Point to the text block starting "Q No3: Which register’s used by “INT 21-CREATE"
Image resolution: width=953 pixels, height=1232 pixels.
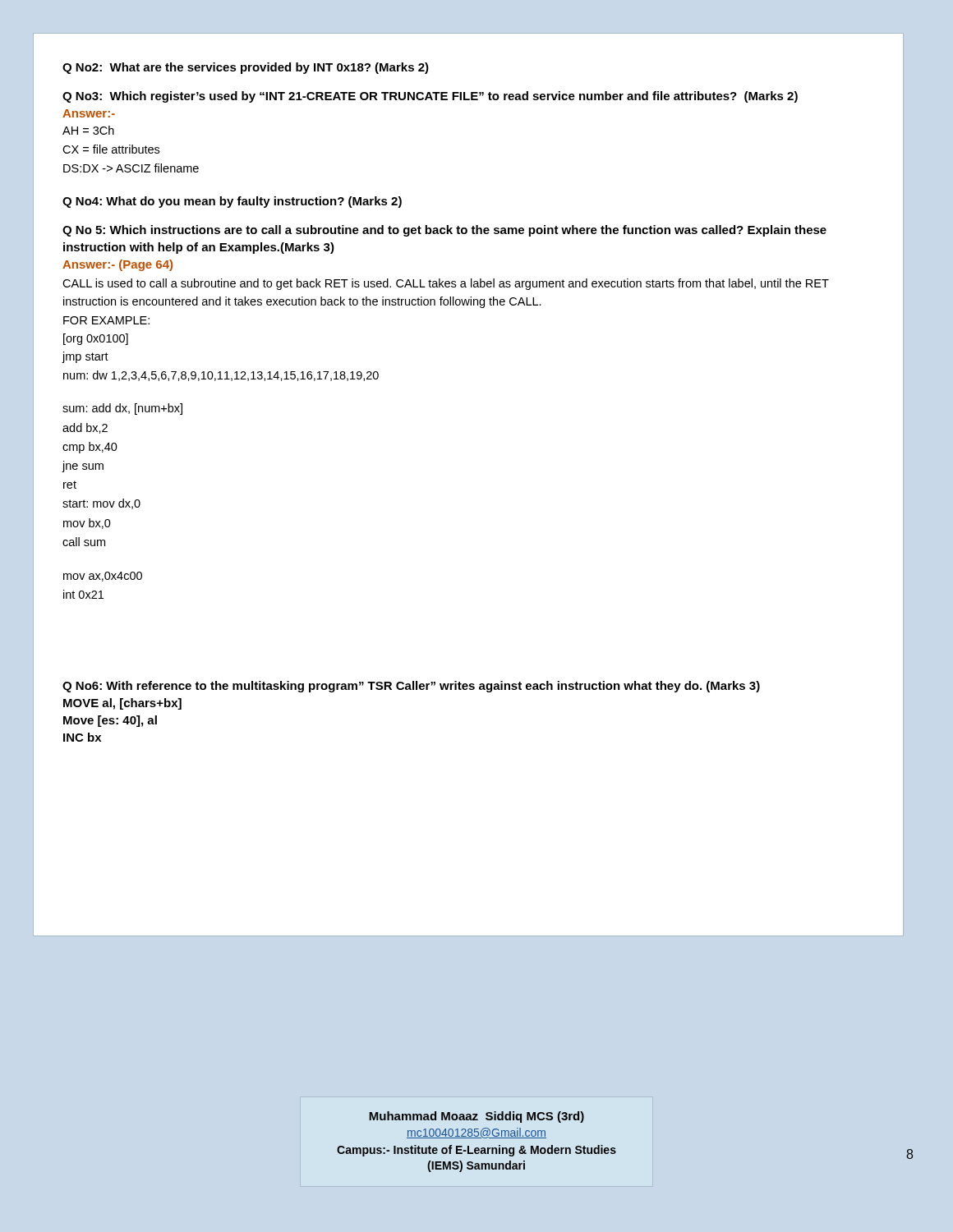pos(430,96)
